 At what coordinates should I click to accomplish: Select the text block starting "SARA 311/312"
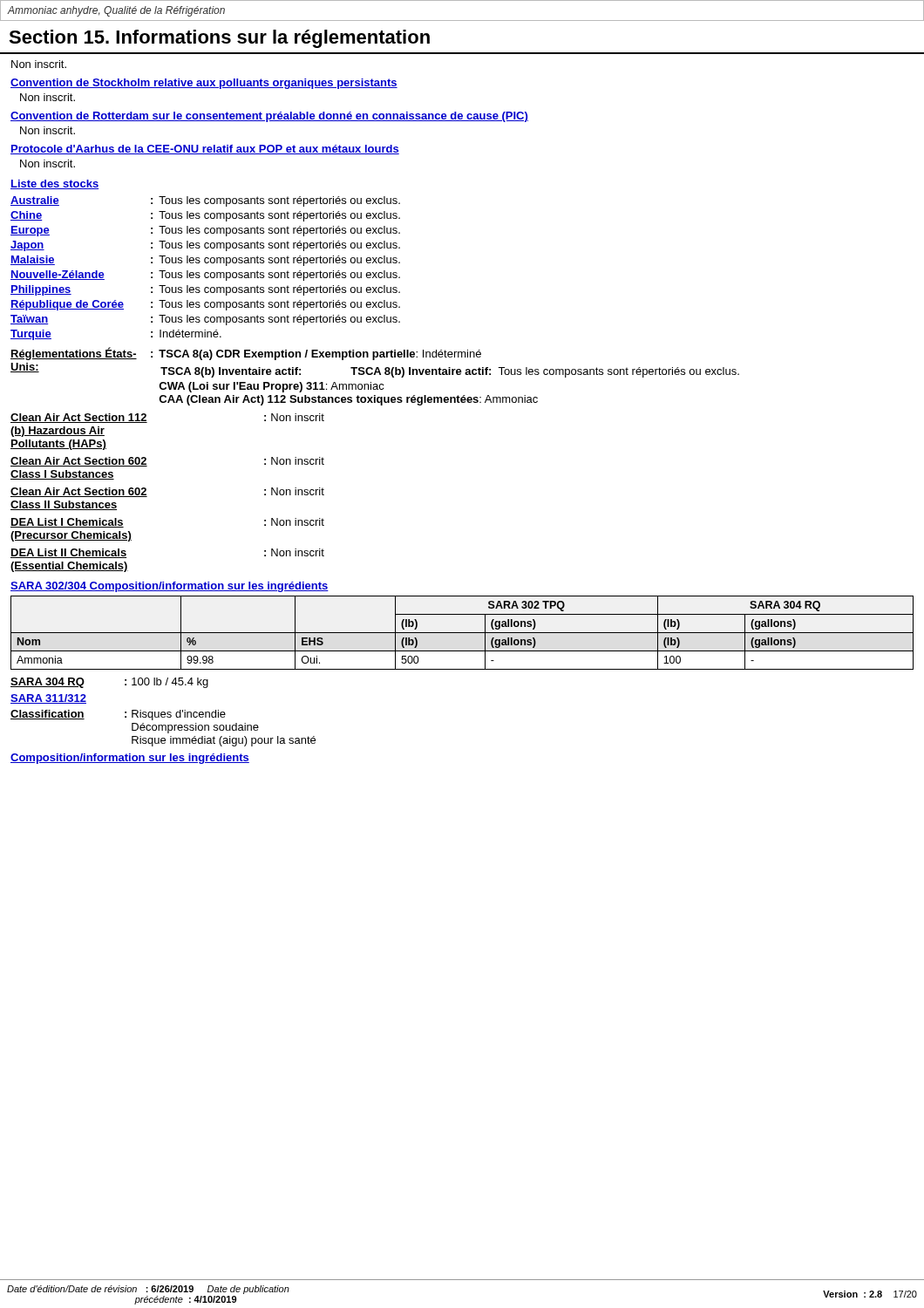click(48, 698)
